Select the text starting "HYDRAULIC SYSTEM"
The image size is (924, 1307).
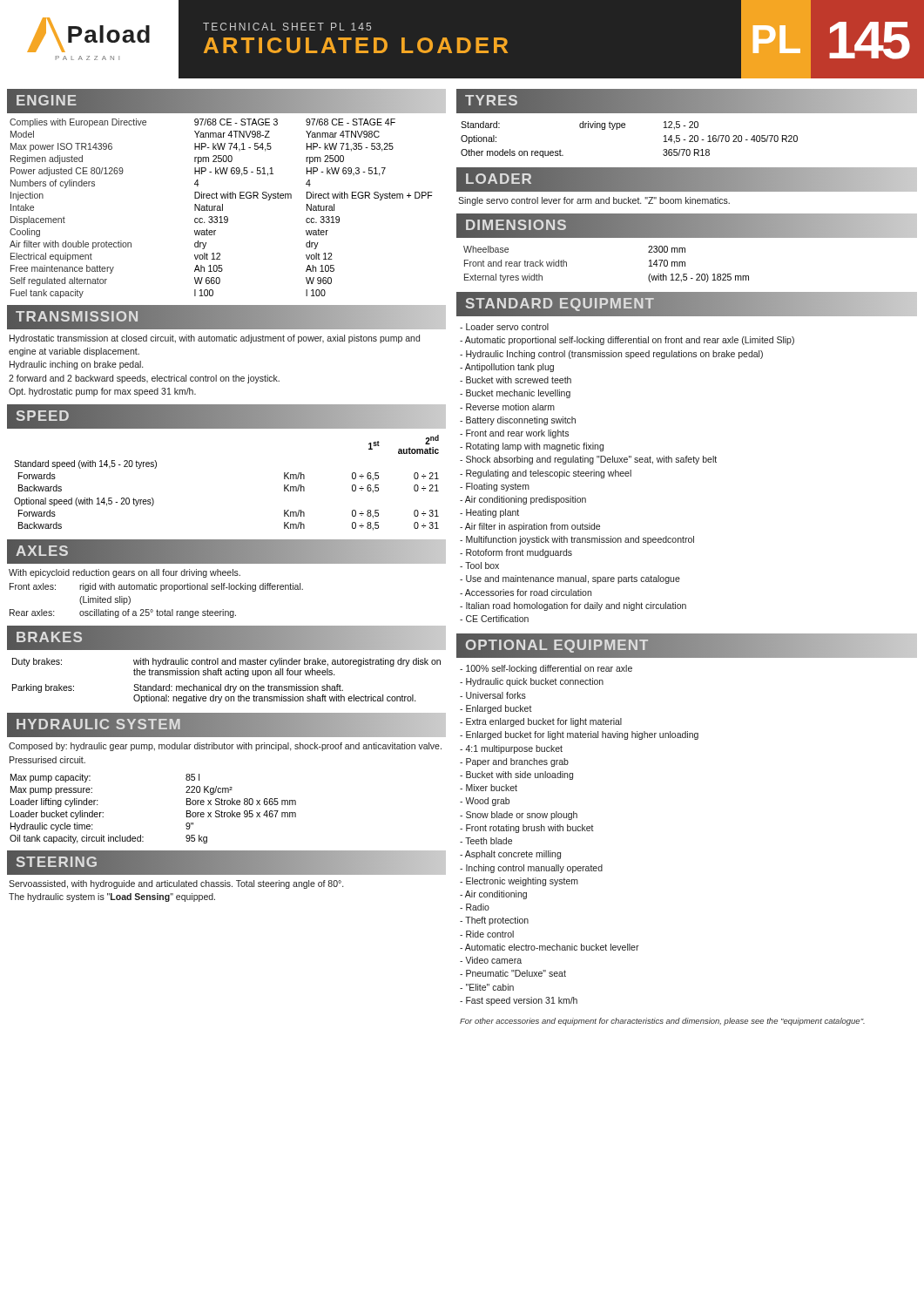tap(99, 725)
